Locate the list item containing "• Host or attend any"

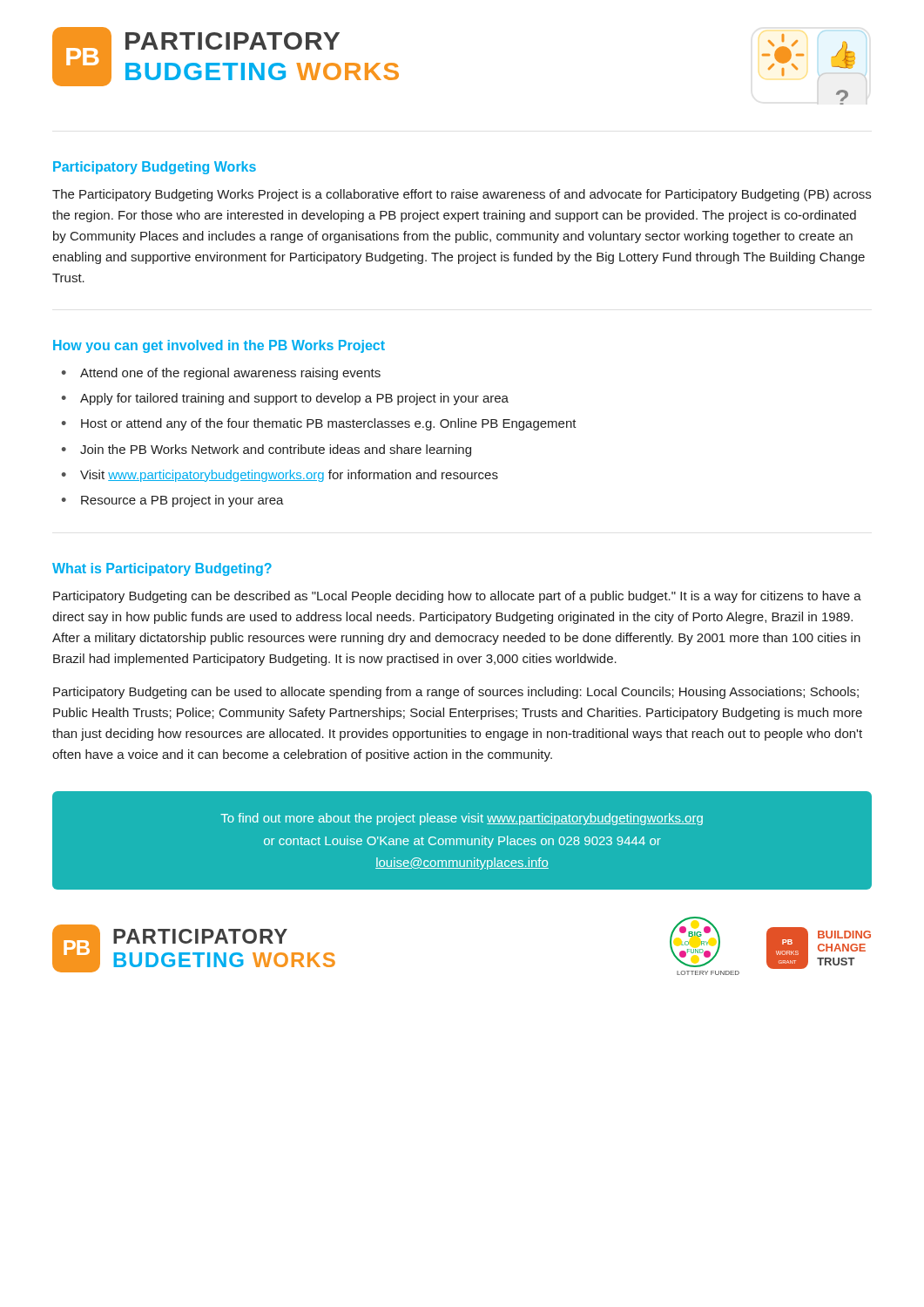click(319, 424)
